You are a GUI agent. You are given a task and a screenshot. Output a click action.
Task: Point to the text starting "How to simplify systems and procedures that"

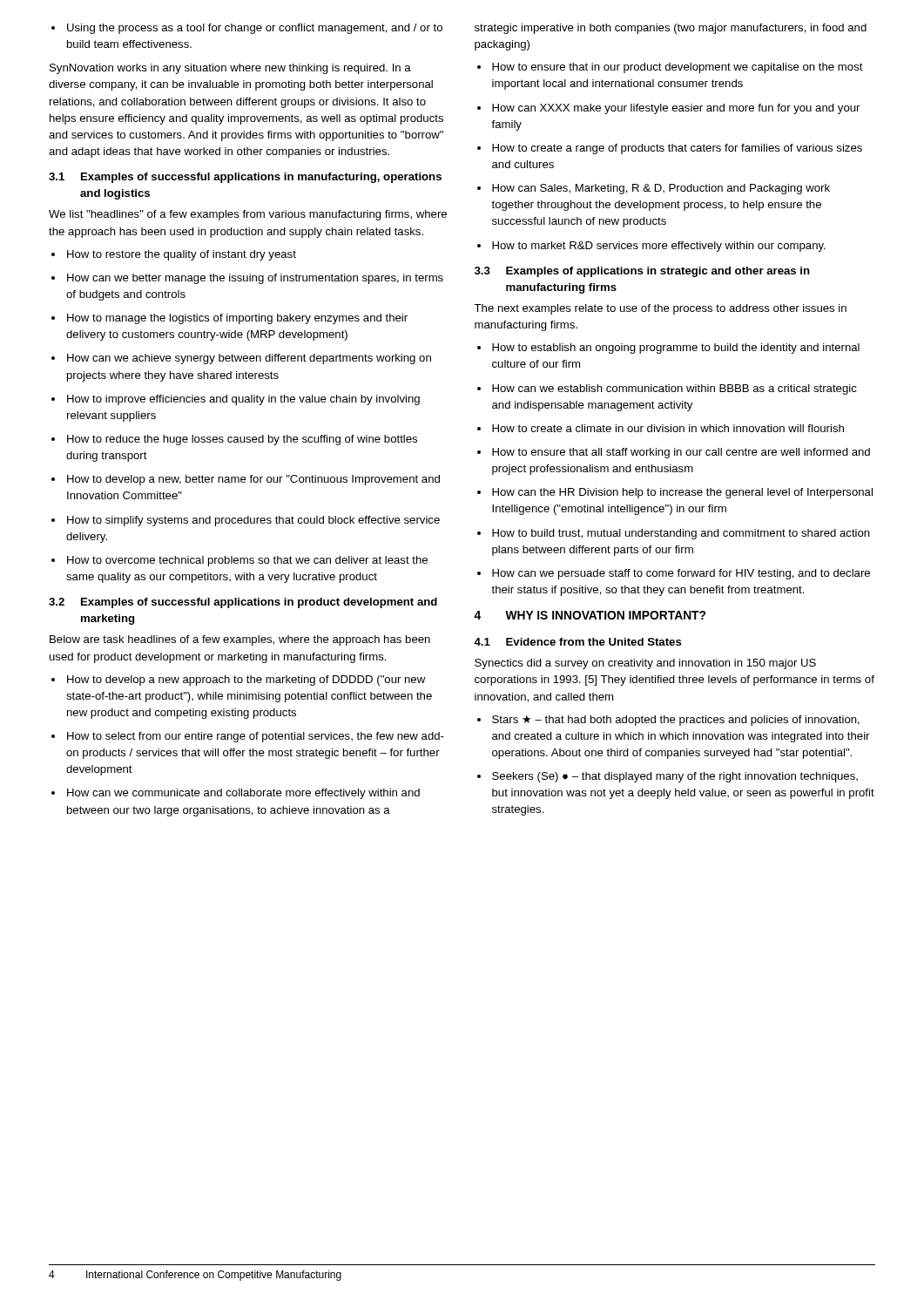point(249,528)
